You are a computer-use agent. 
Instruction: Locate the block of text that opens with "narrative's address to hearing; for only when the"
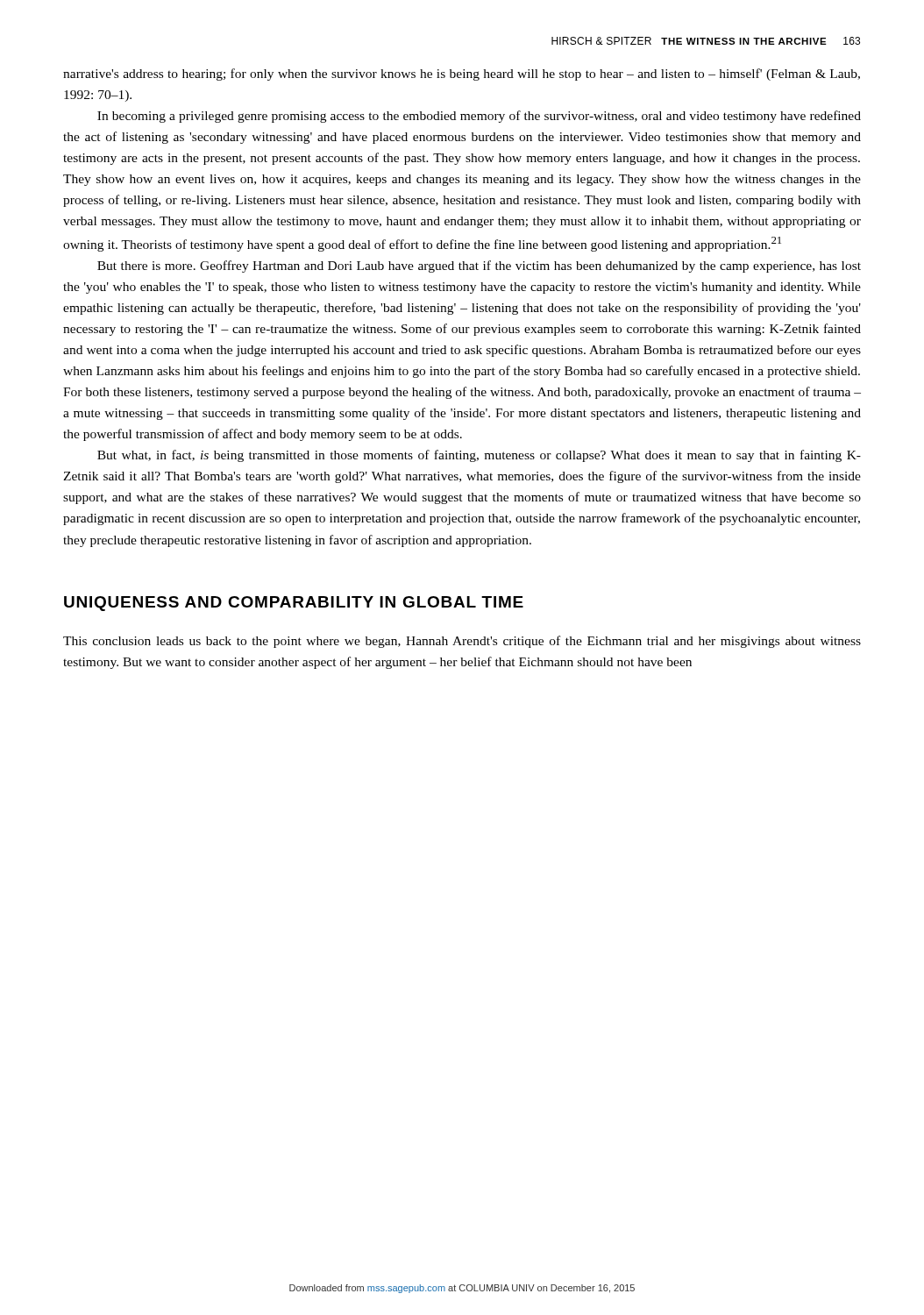462,307
